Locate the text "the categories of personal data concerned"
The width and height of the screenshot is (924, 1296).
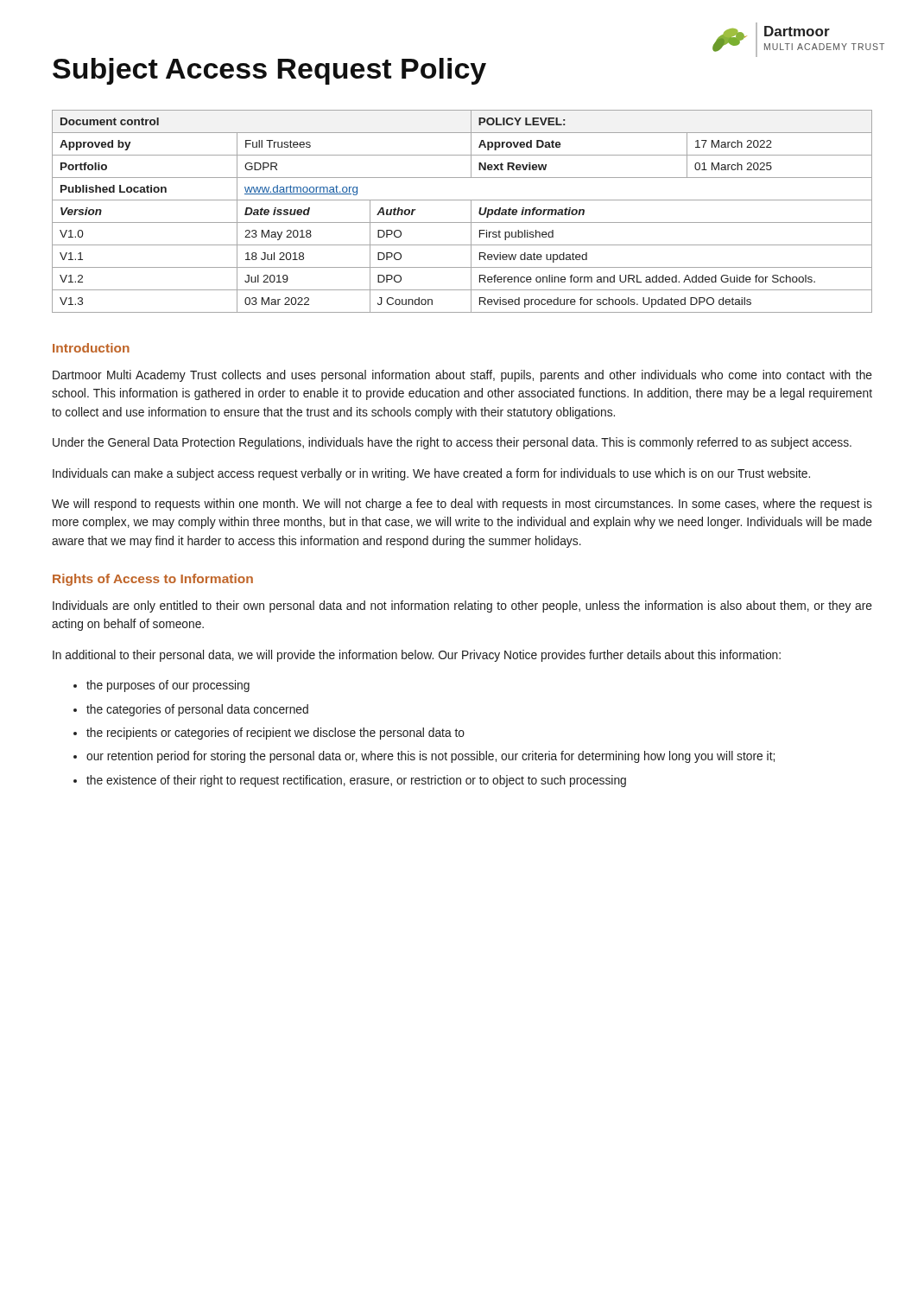[197, 710]
